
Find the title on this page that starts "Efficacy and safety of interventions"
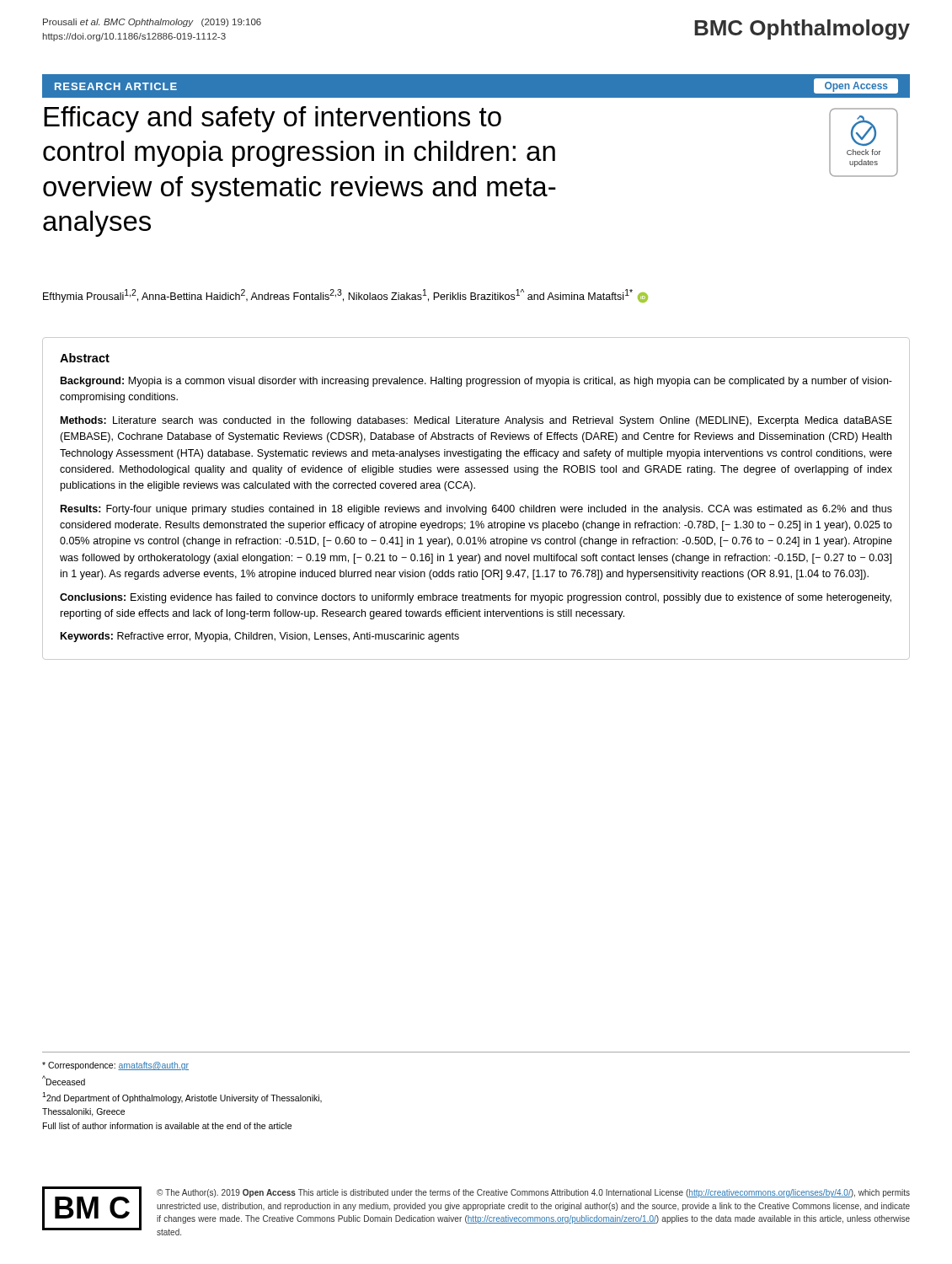(x=423, y=169)
